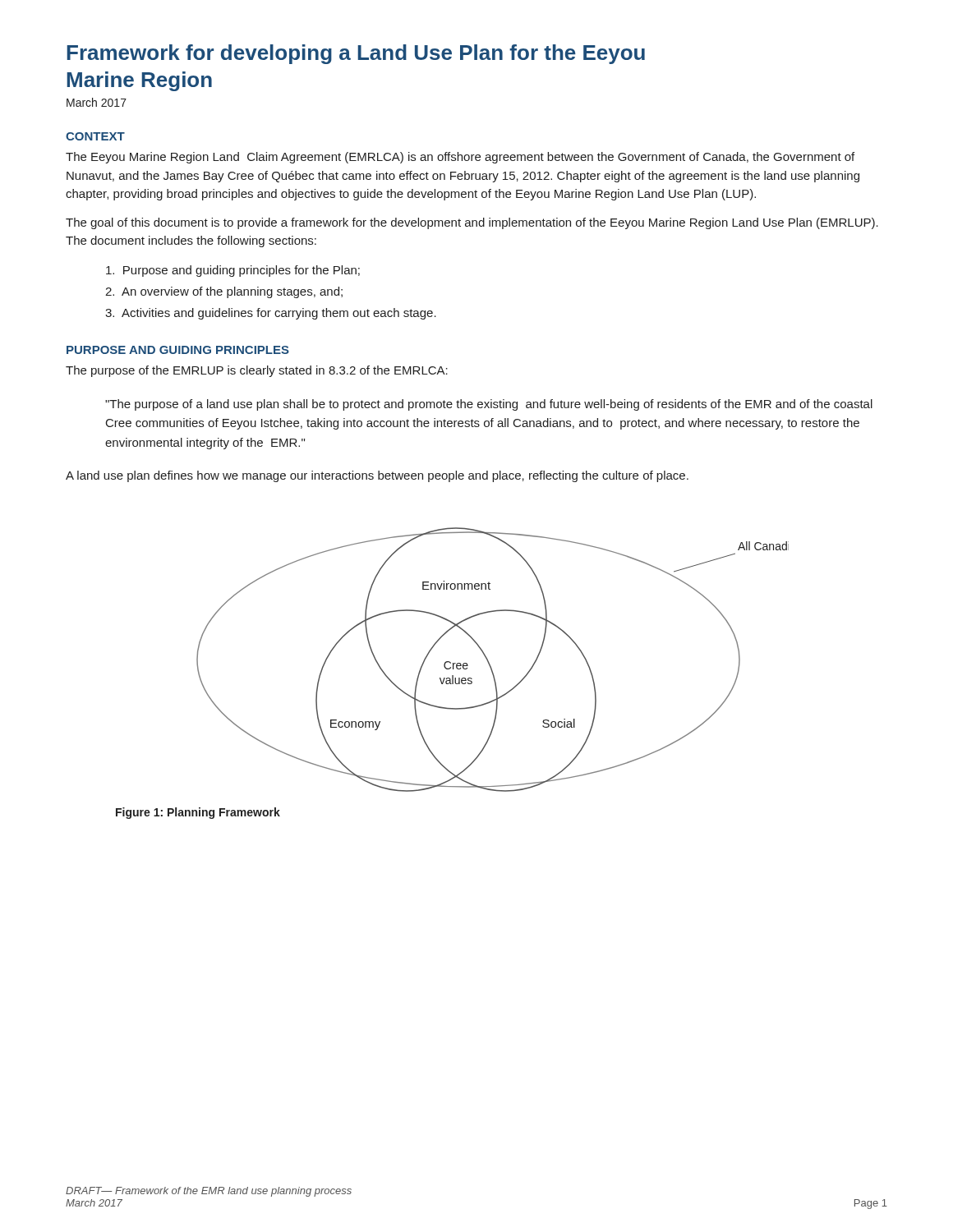Locate the region starting "The goal of this document is to provide"
The width and height of the screenshot is (953, 1232).
[x=472, y=231]
